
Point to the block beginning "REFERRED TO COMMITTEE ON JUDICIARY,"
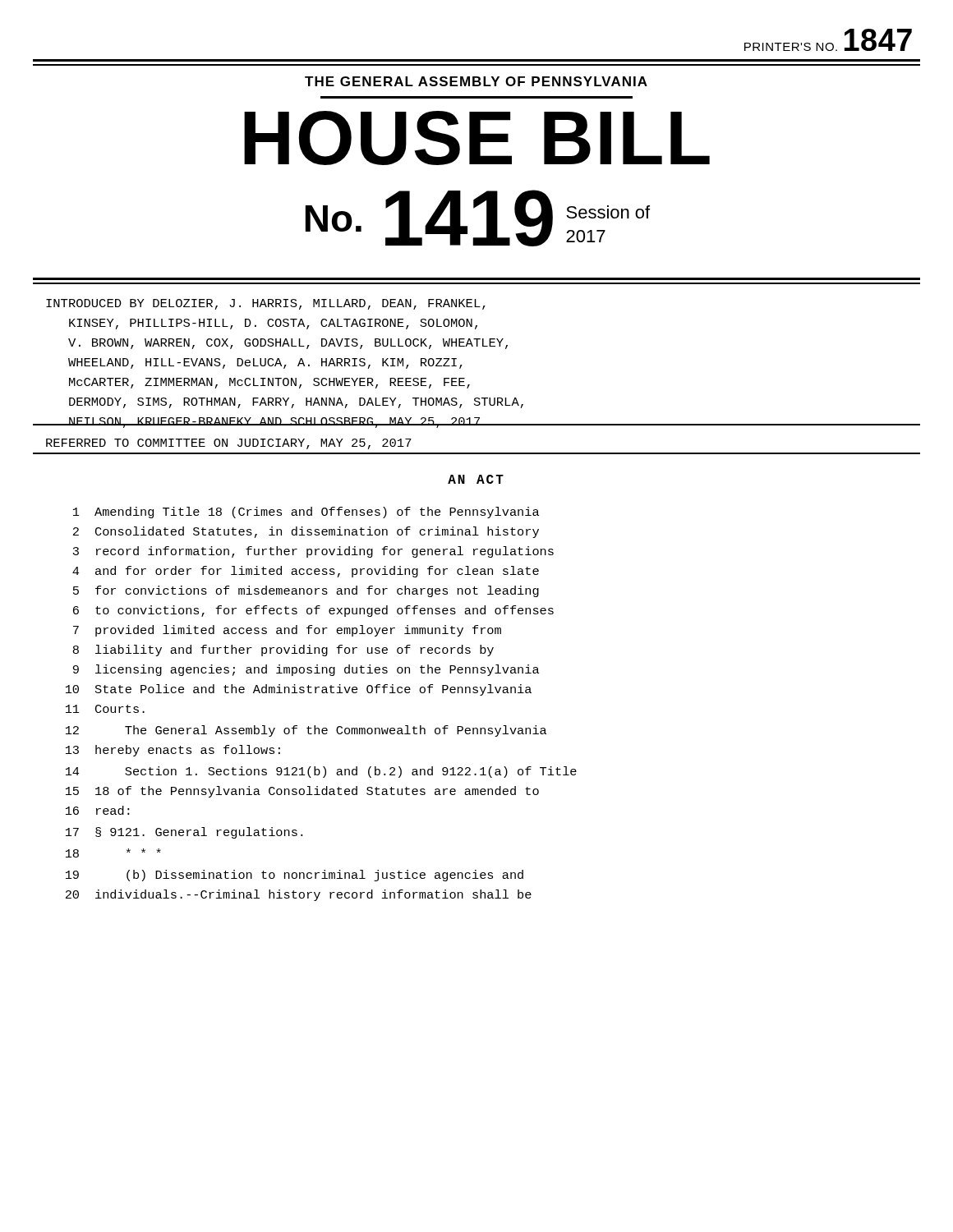(229, 444)
